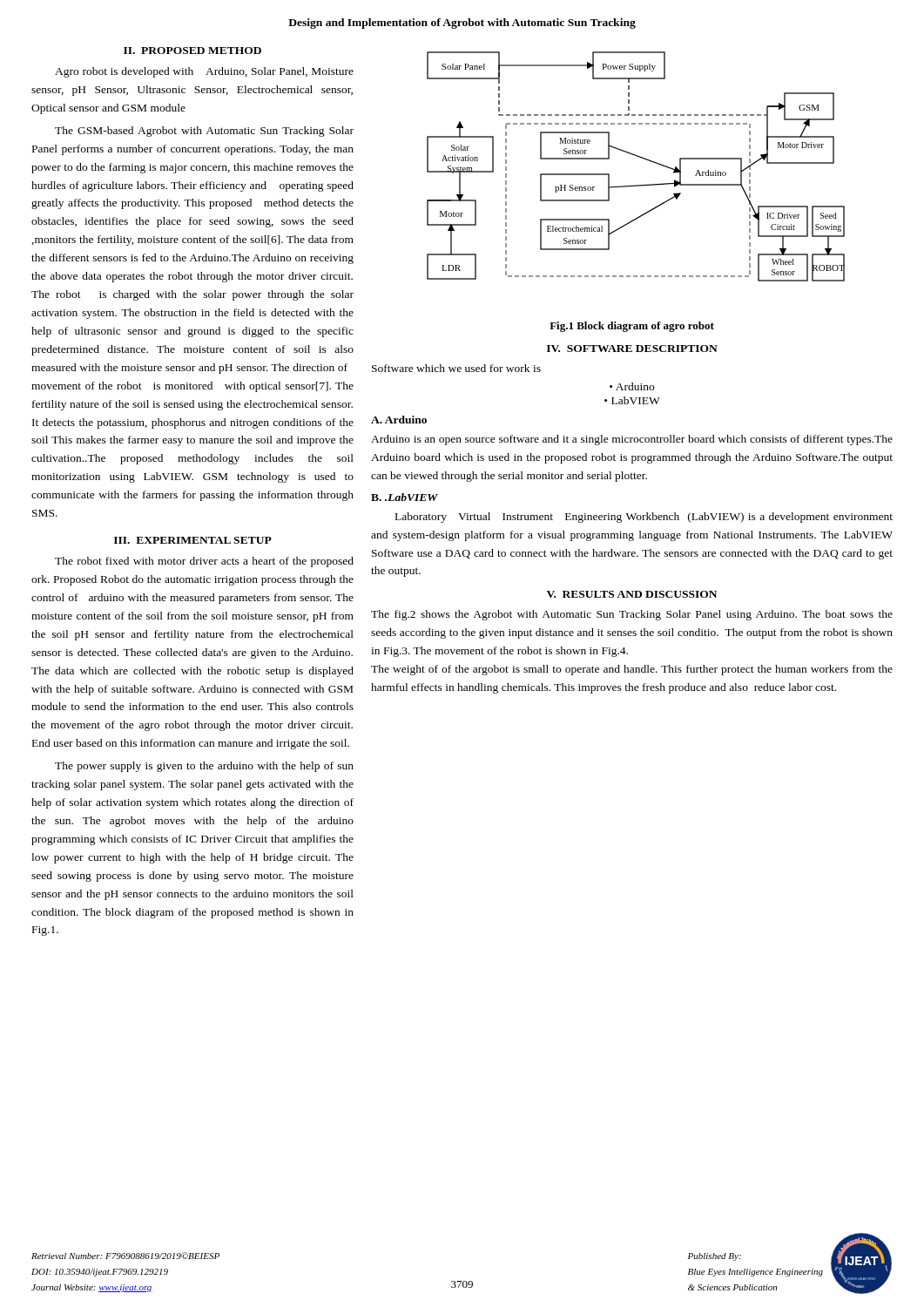This screenshot has width=924, height=1307.
Task: Click on the text block with the text "Laboratory Virtual Instrument Engineering Workbench (LabVIEW)"
Action: (632, 543)
